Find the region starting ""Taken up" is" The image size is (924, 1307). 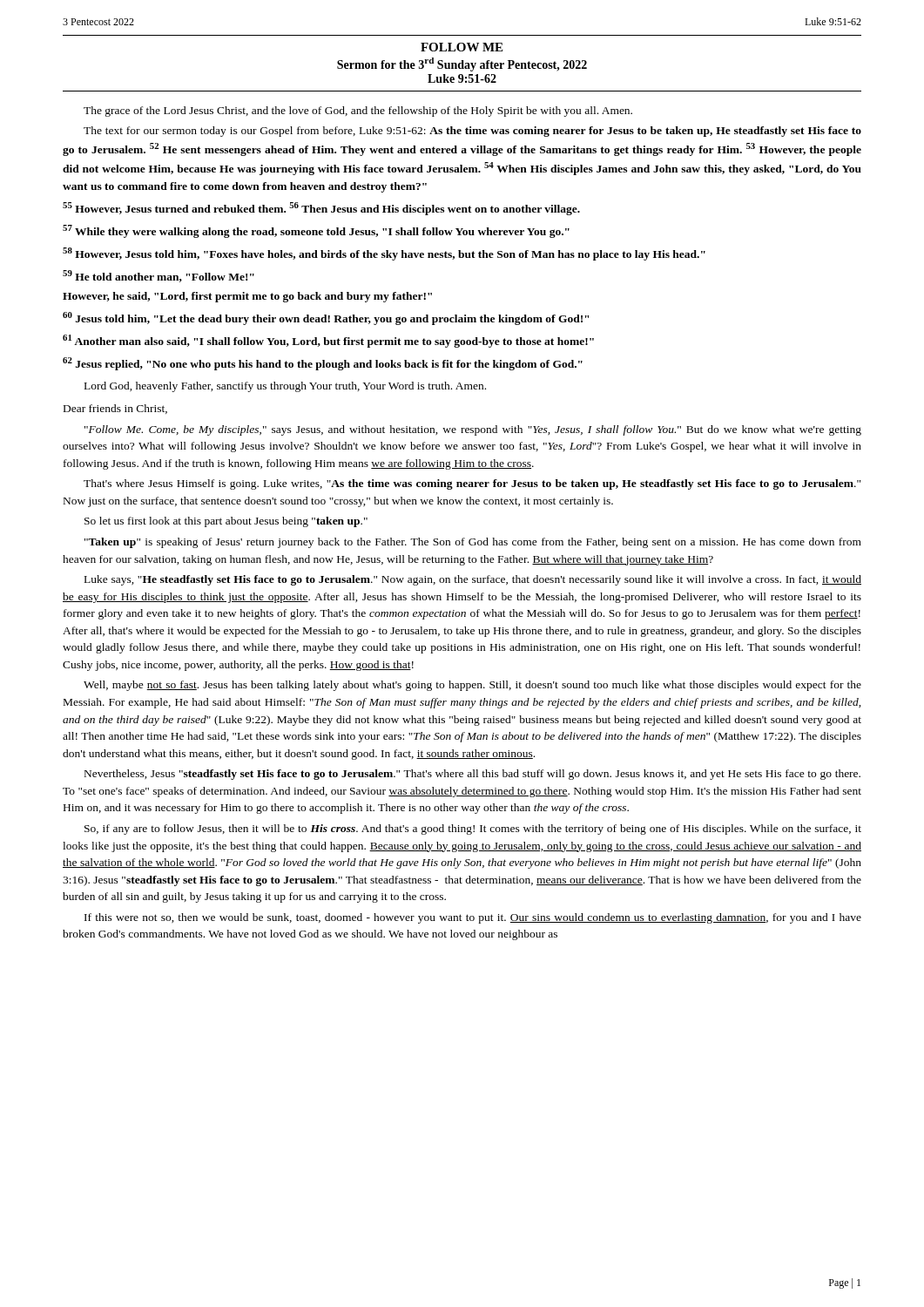pos(462,550)
